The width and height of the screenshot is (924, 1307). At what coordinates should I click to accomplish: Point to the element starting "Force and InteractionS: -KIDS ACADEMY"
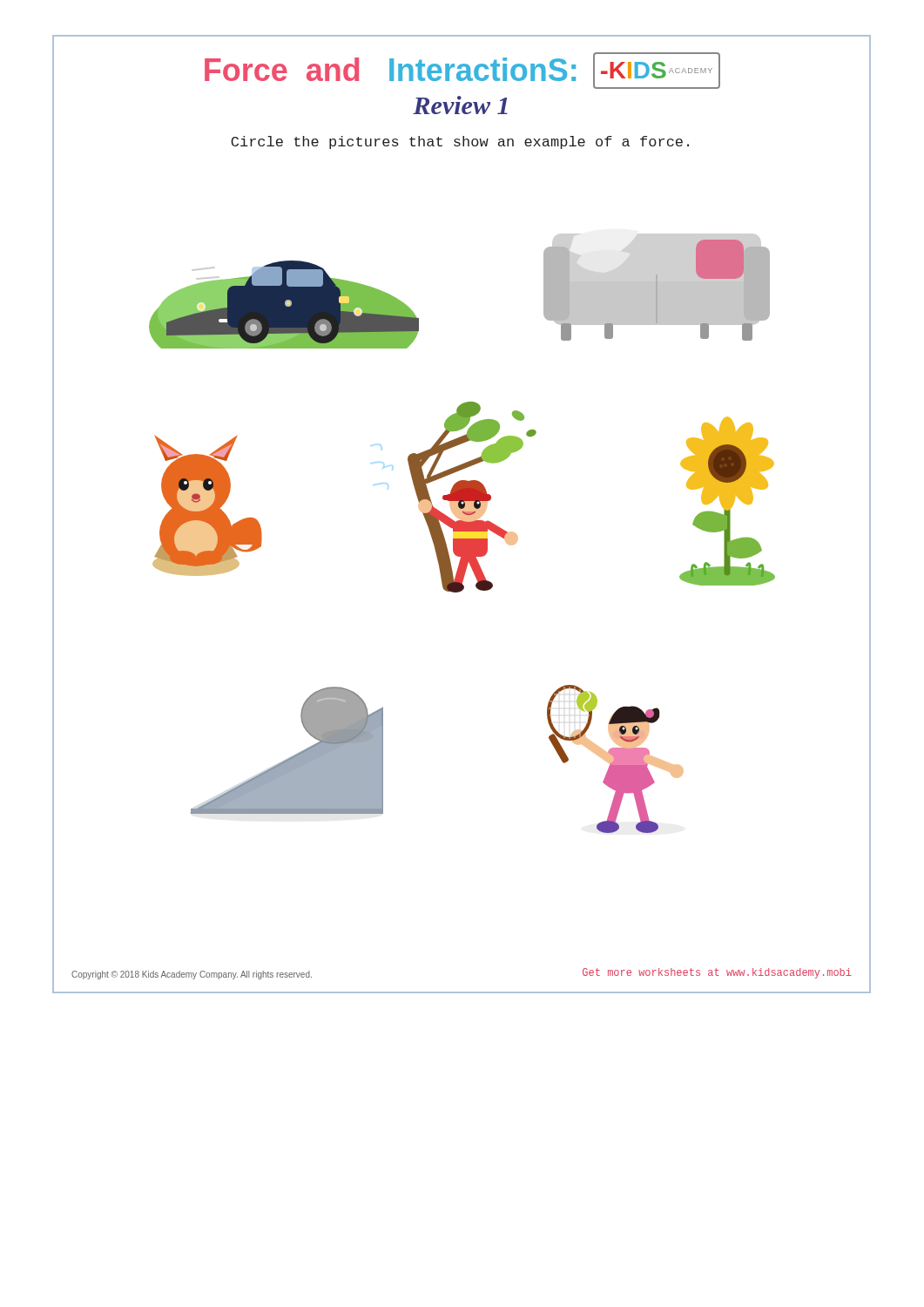tap(462, 86)
